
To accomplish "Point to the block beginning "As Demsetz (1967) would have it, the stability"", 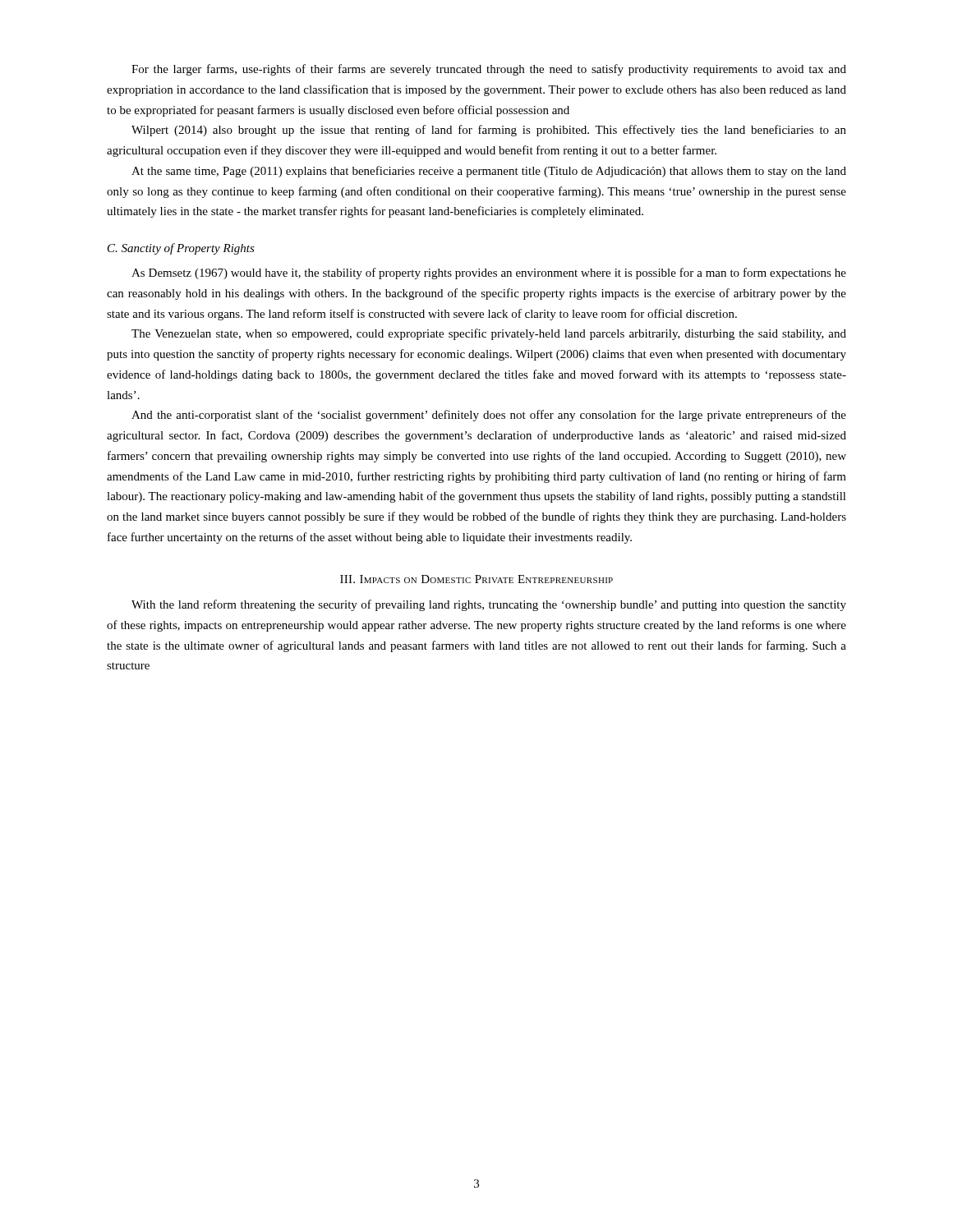I will (x=476, y=293).
